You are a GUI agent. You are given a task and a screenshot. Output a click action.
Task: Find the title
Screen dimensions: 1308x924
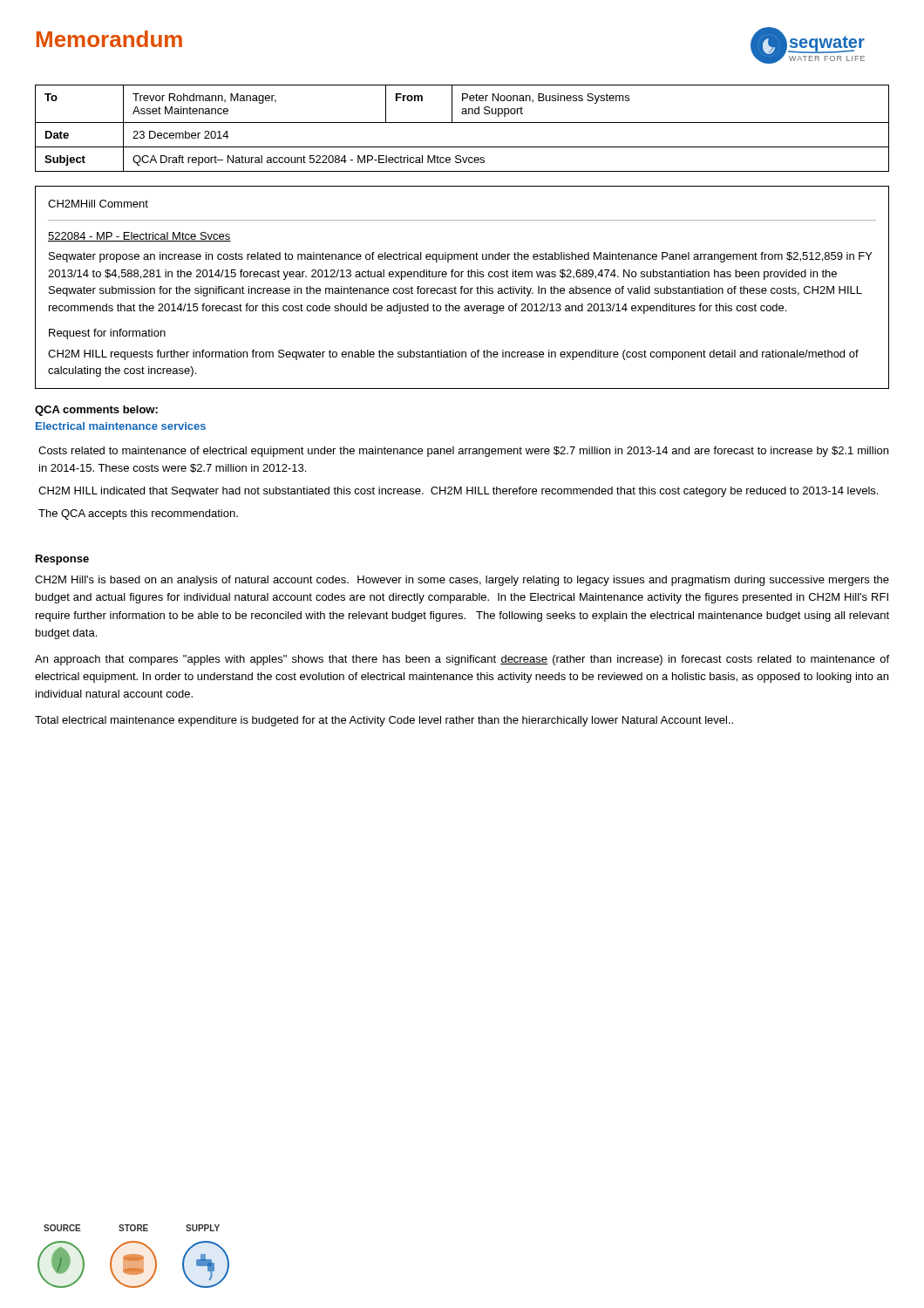tap(462, 50)
